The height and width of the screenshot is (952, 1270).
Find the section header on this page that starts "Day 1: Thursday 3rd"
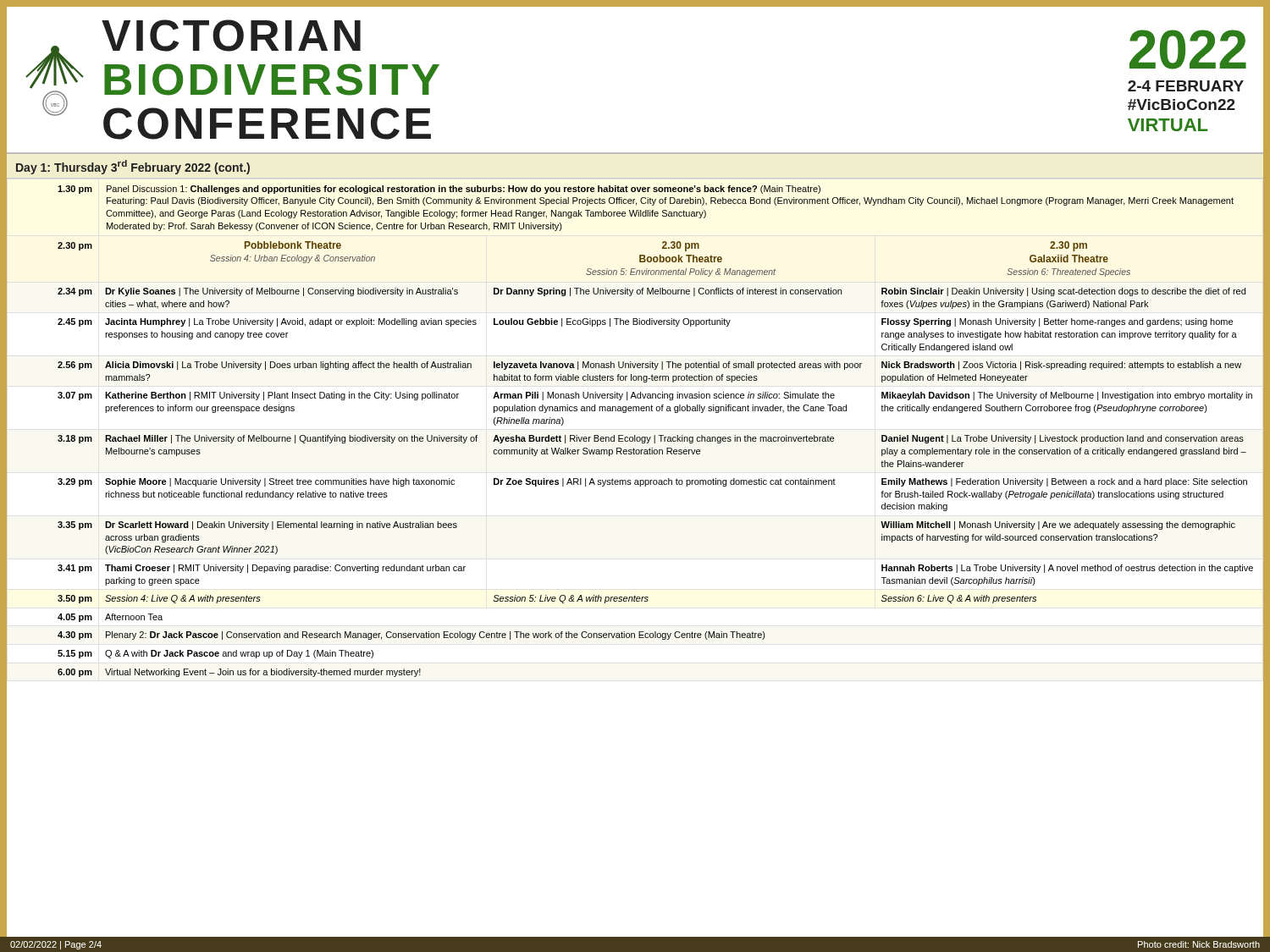tap(133, 166)
